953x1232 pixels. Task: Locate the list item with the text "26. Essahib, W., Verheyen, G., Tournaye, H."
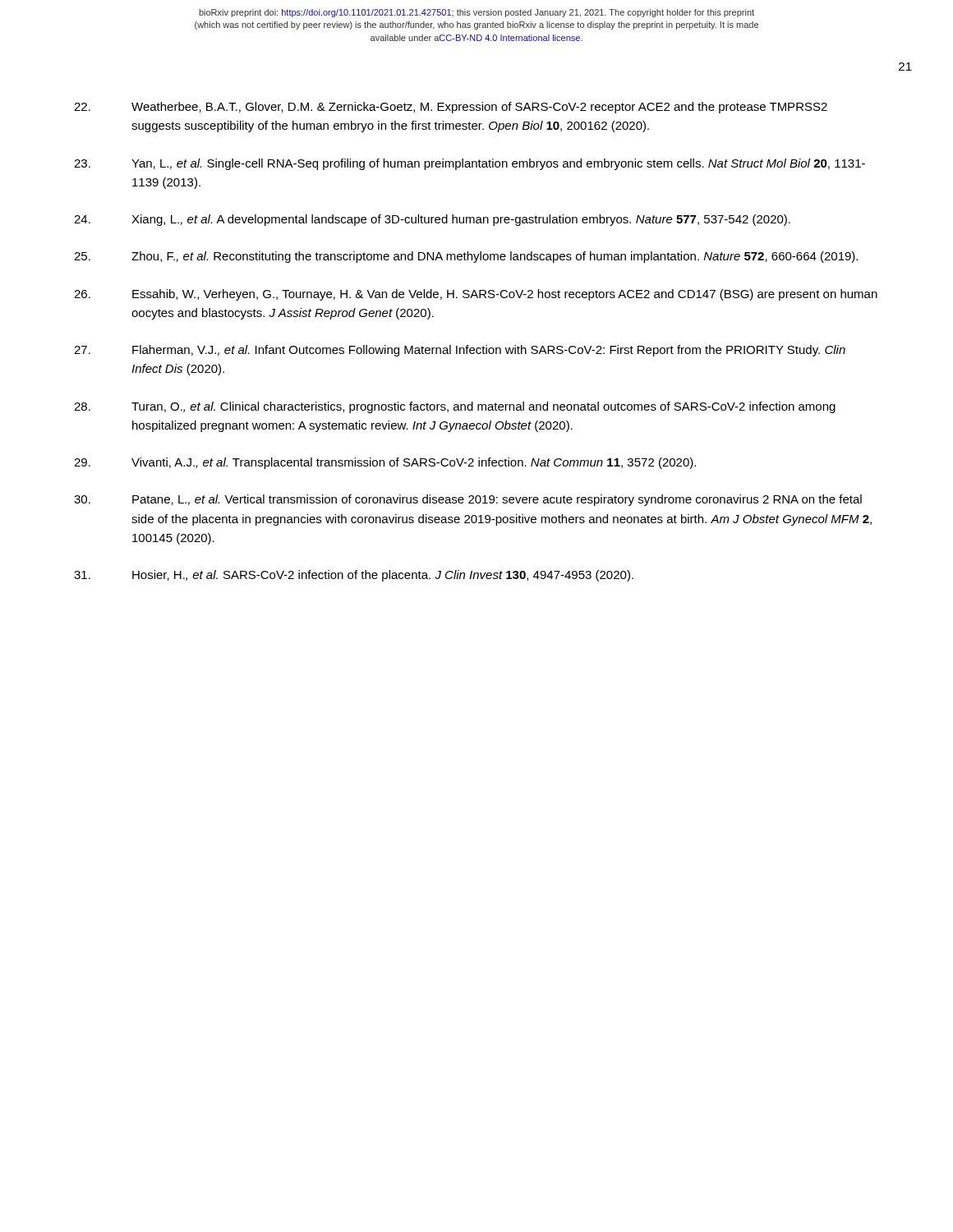[476, 303]
